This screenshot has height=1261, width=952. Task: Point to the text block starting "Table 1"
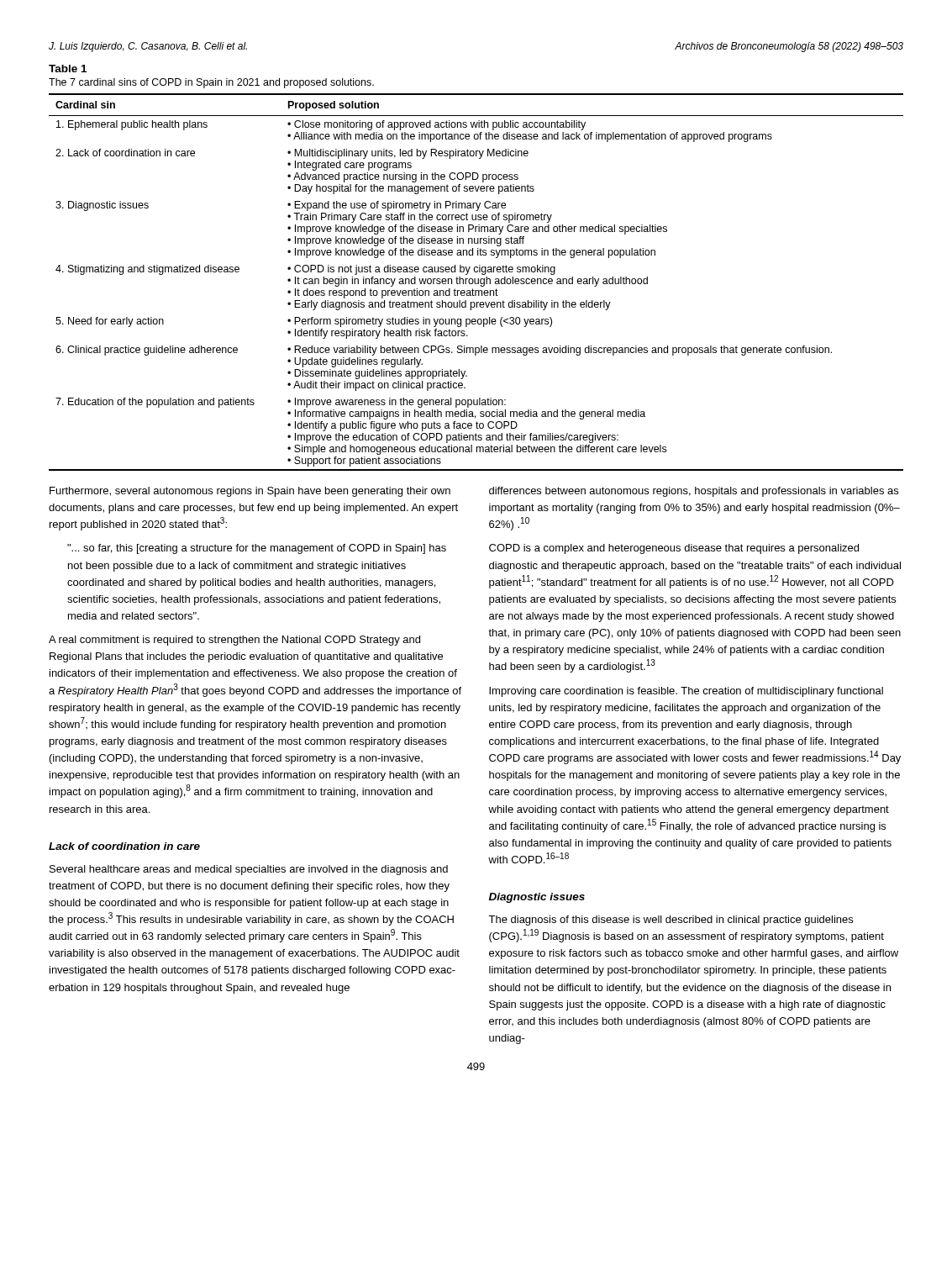68,68
